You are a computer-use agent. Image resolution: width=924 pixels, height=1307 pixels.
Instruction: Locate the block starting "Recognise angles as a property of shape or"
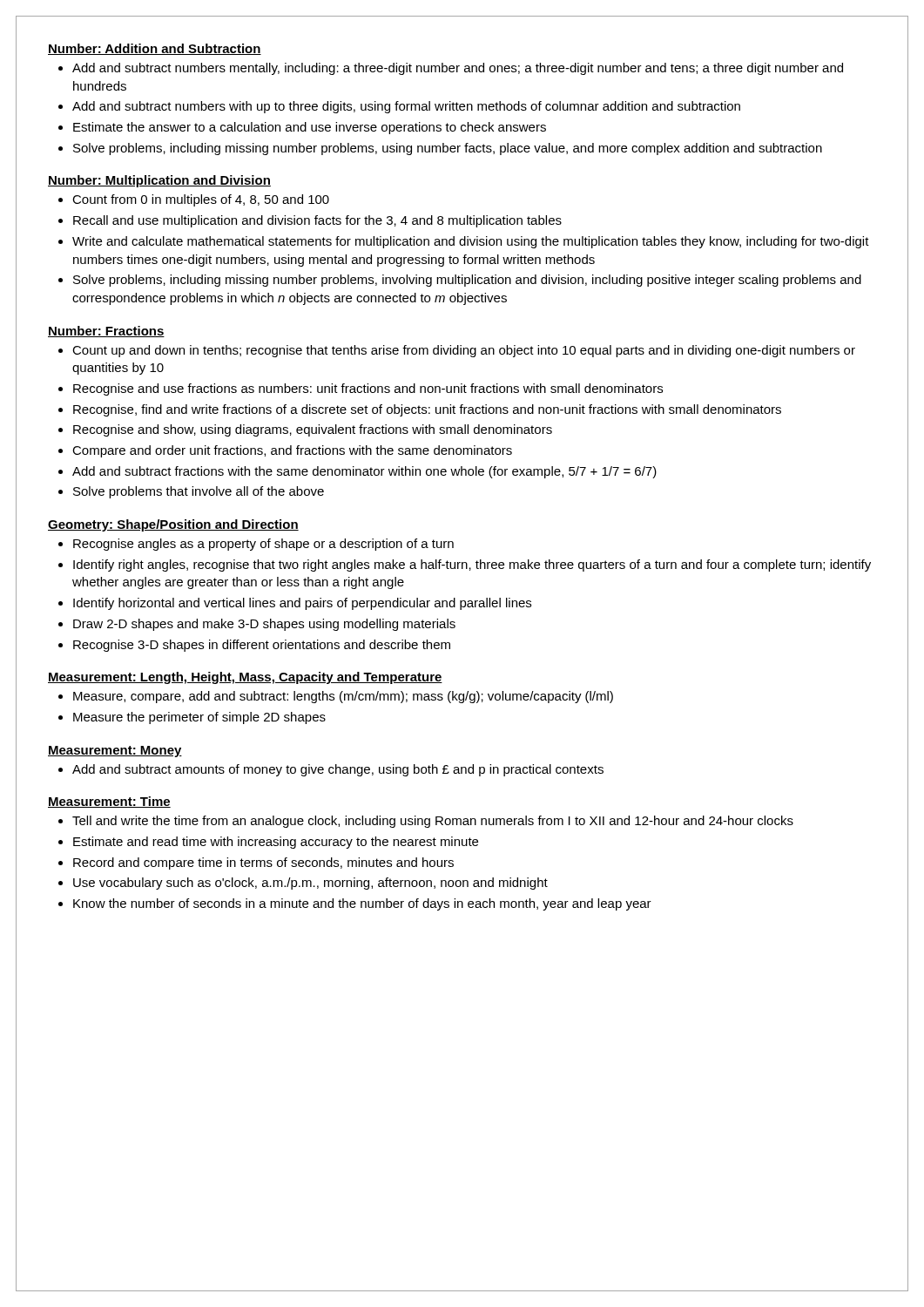pos(263,543)
